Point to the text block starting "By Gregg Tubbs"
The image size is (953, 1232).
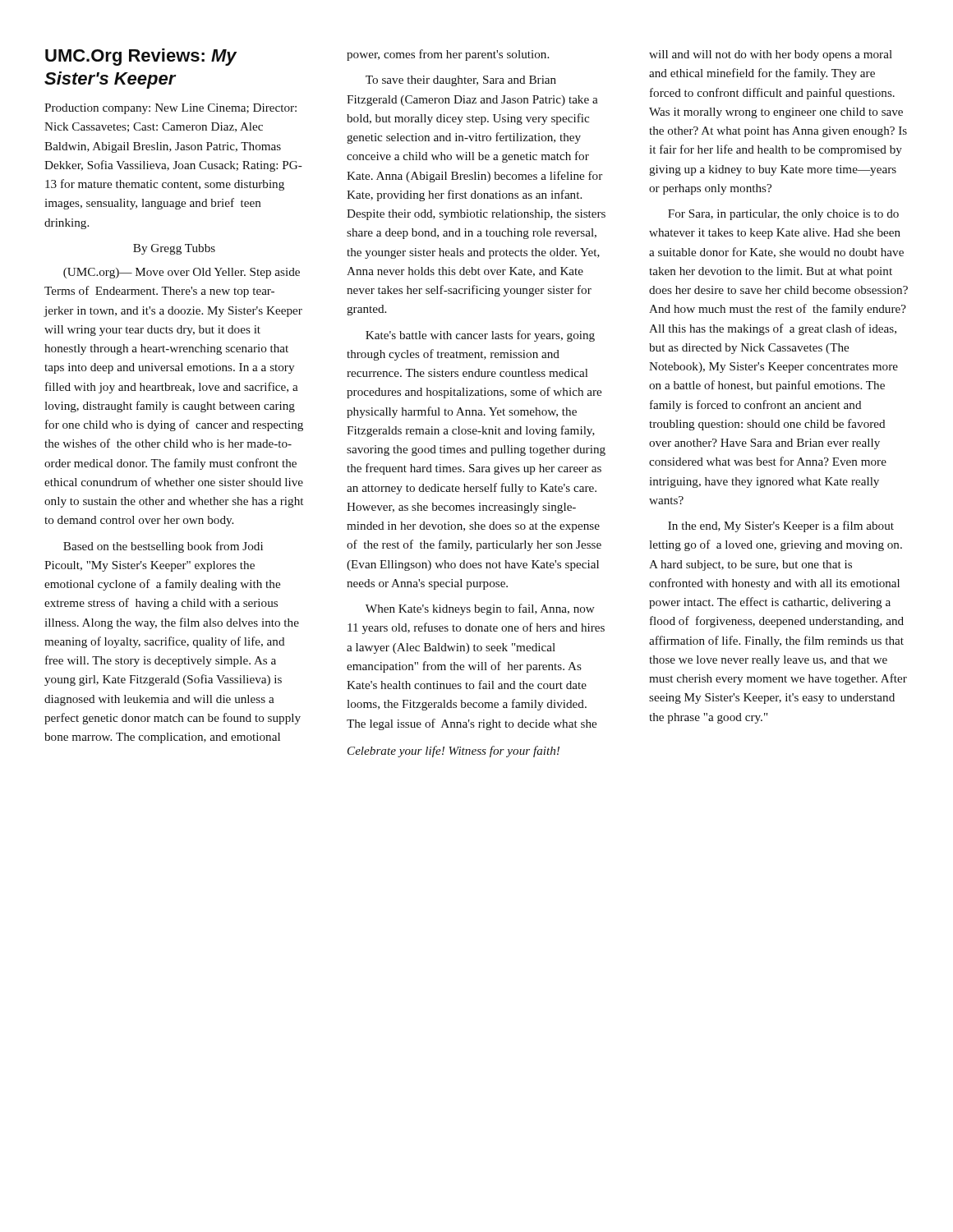[x=174, y=247]
